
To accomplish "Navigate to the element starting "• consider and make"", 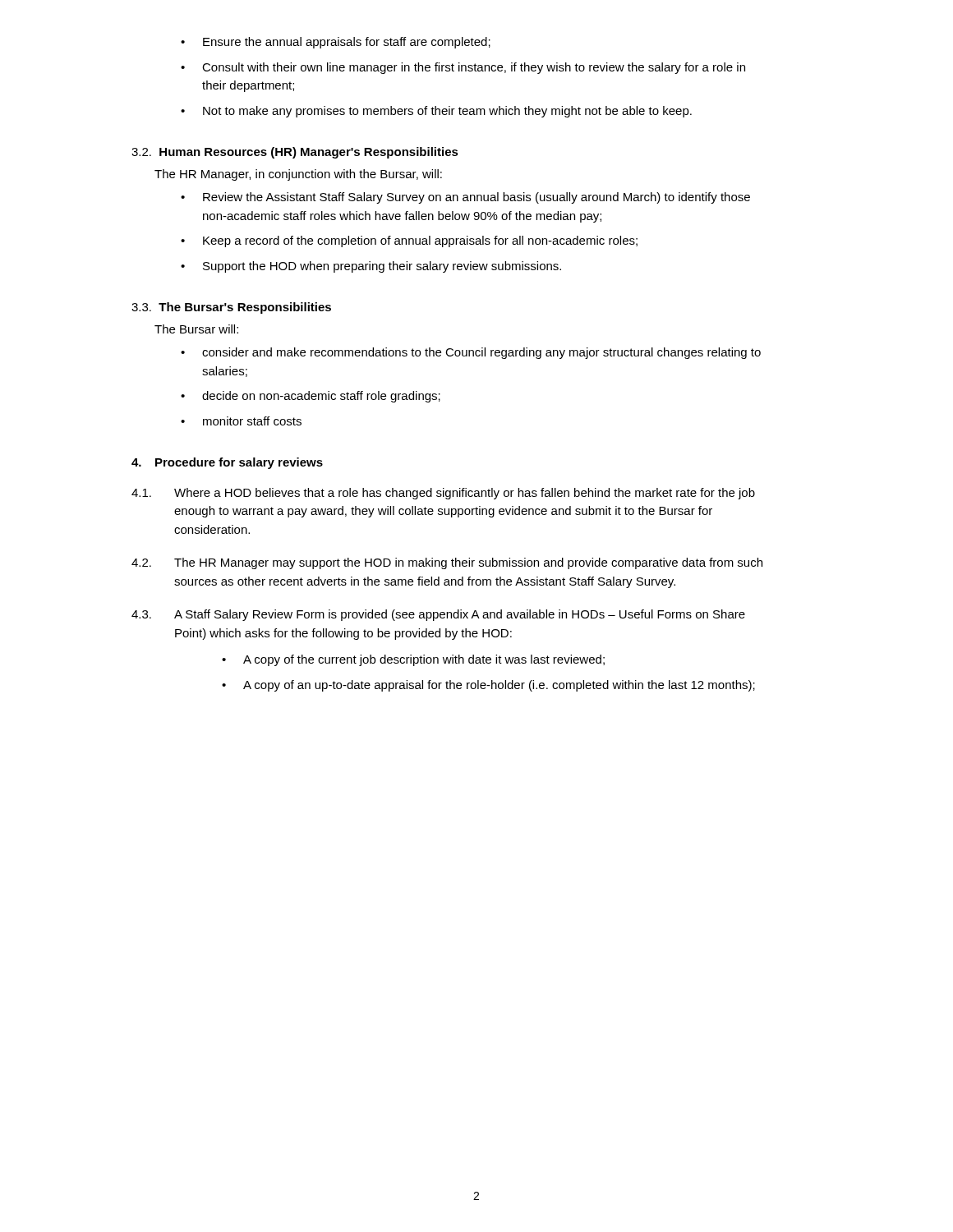I will (476, 362).
